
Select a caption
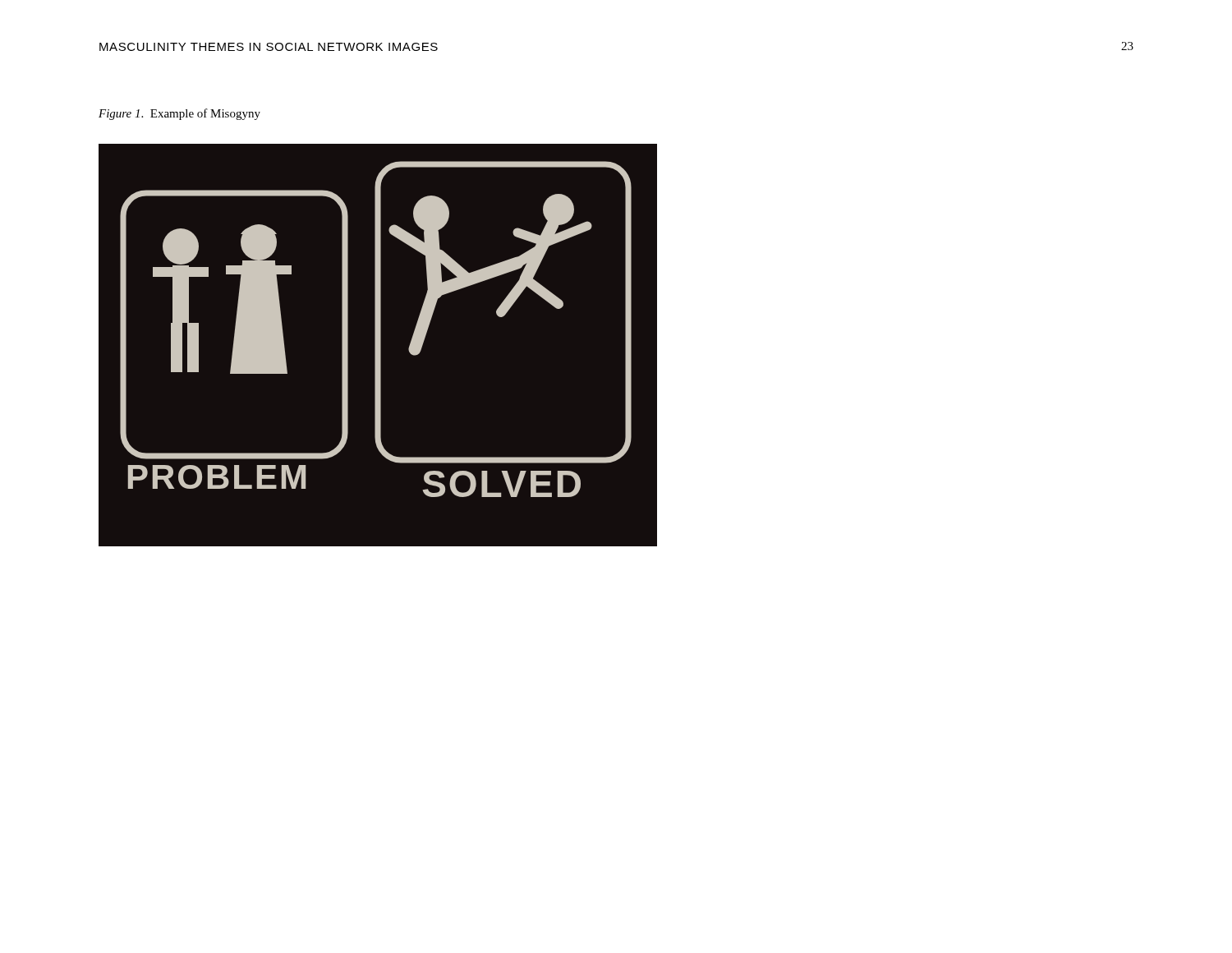tap(179, 113)
